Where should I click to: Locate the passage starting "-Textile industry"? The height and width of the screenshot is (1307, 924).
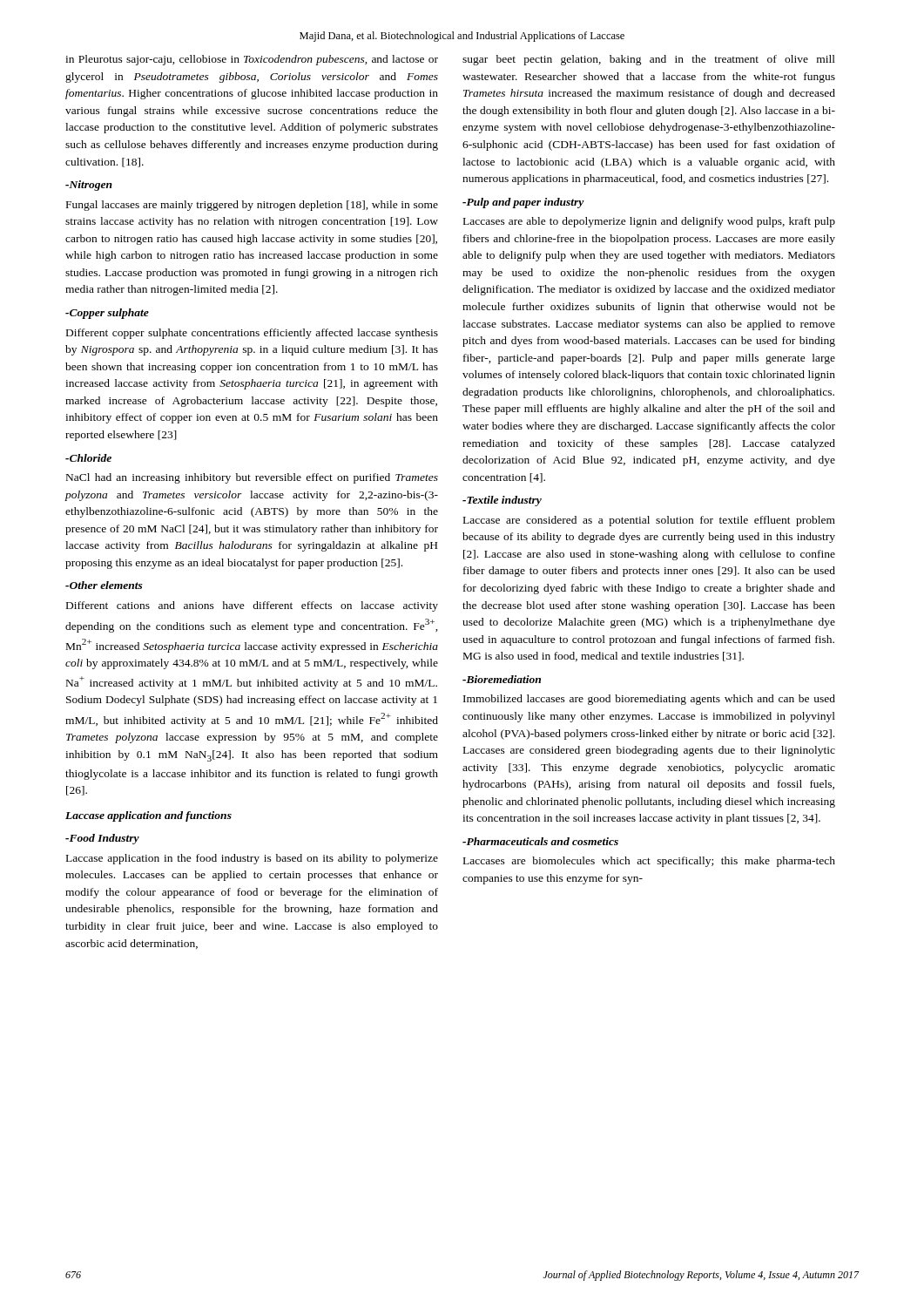pyautogui.click(x=502, y=500)
